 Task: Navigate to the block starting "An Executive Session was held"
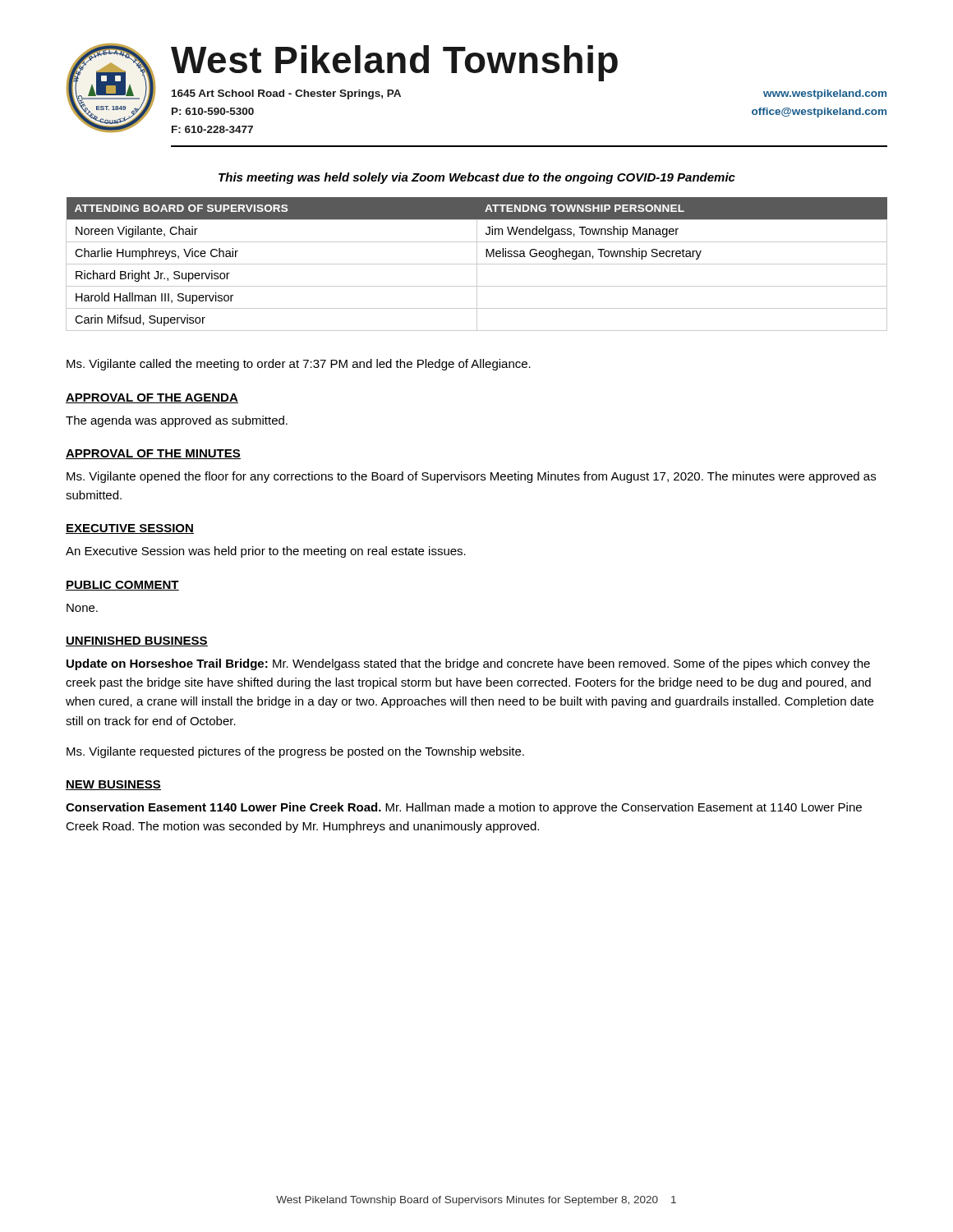coord(266,551)
